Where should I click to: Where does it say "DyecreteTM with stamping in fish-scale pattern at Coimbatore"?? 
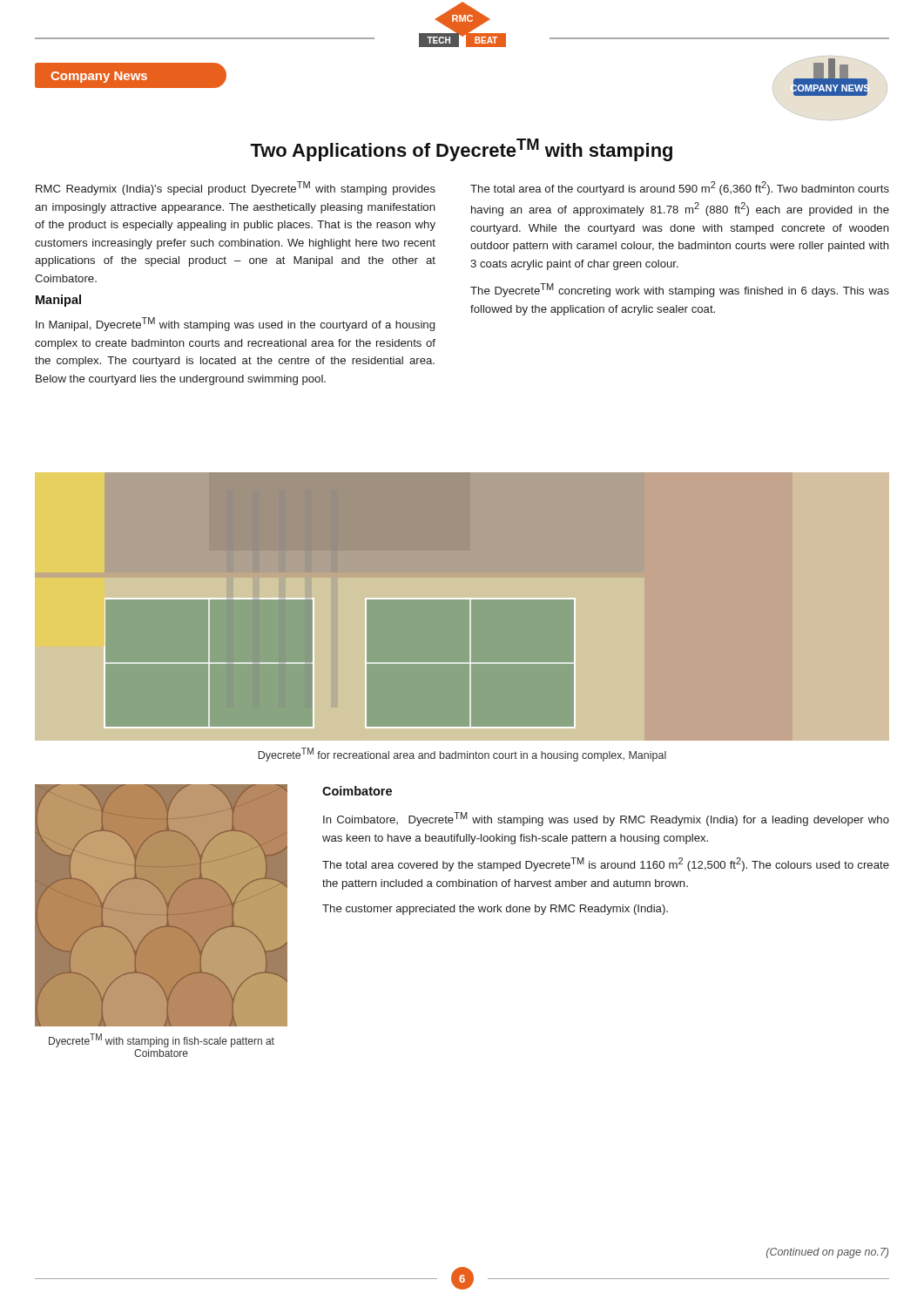coord(161,1046)
